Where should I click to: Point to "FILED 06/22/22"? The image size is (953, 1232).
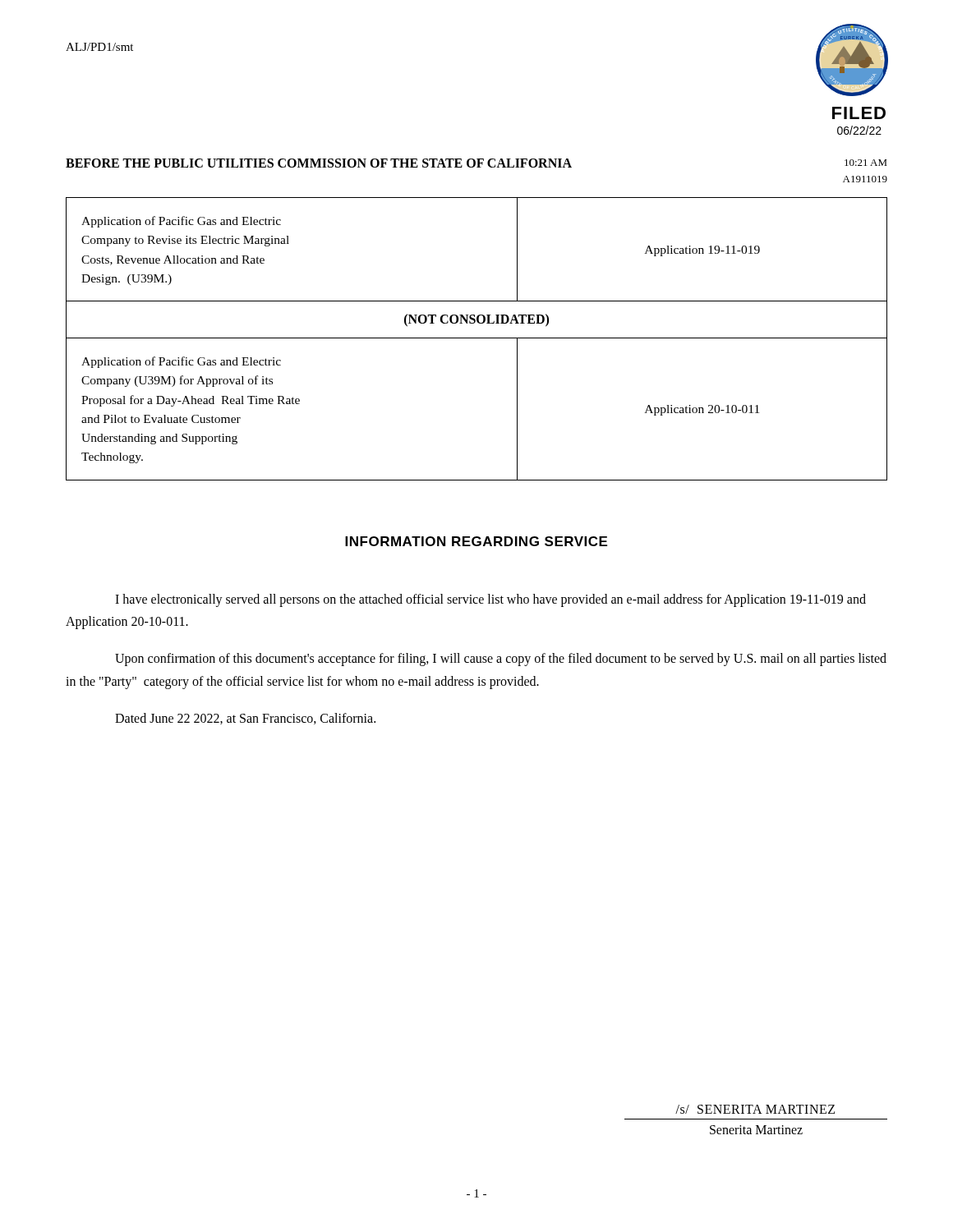pyautogui.click(x=859, y=120)
